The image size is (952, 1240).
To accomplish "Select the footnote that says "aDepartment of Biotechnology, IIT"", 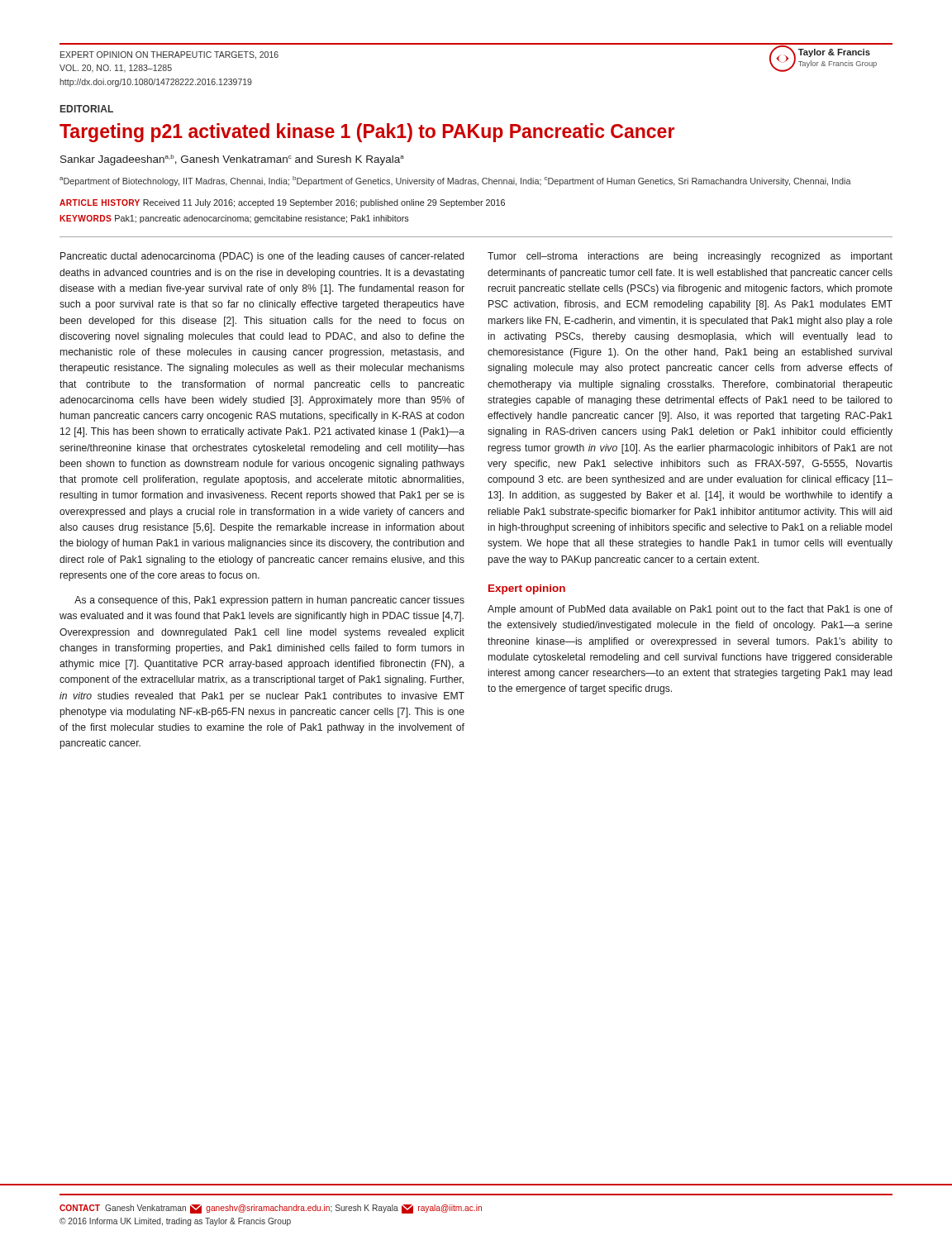I will [x=455, y=180].
